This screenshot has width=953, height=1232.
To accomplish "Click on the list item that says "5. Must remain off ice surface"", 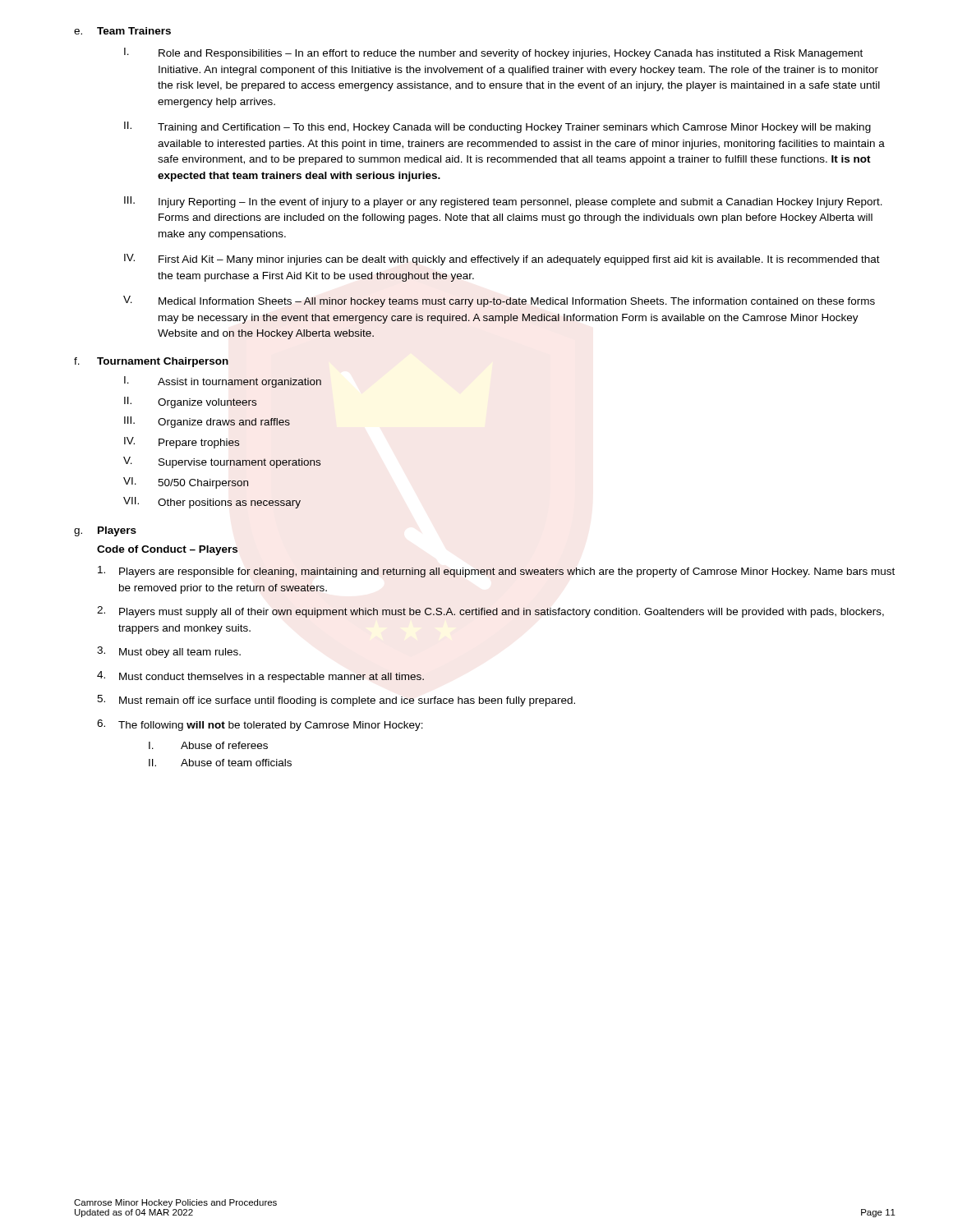I will (496, 701).
